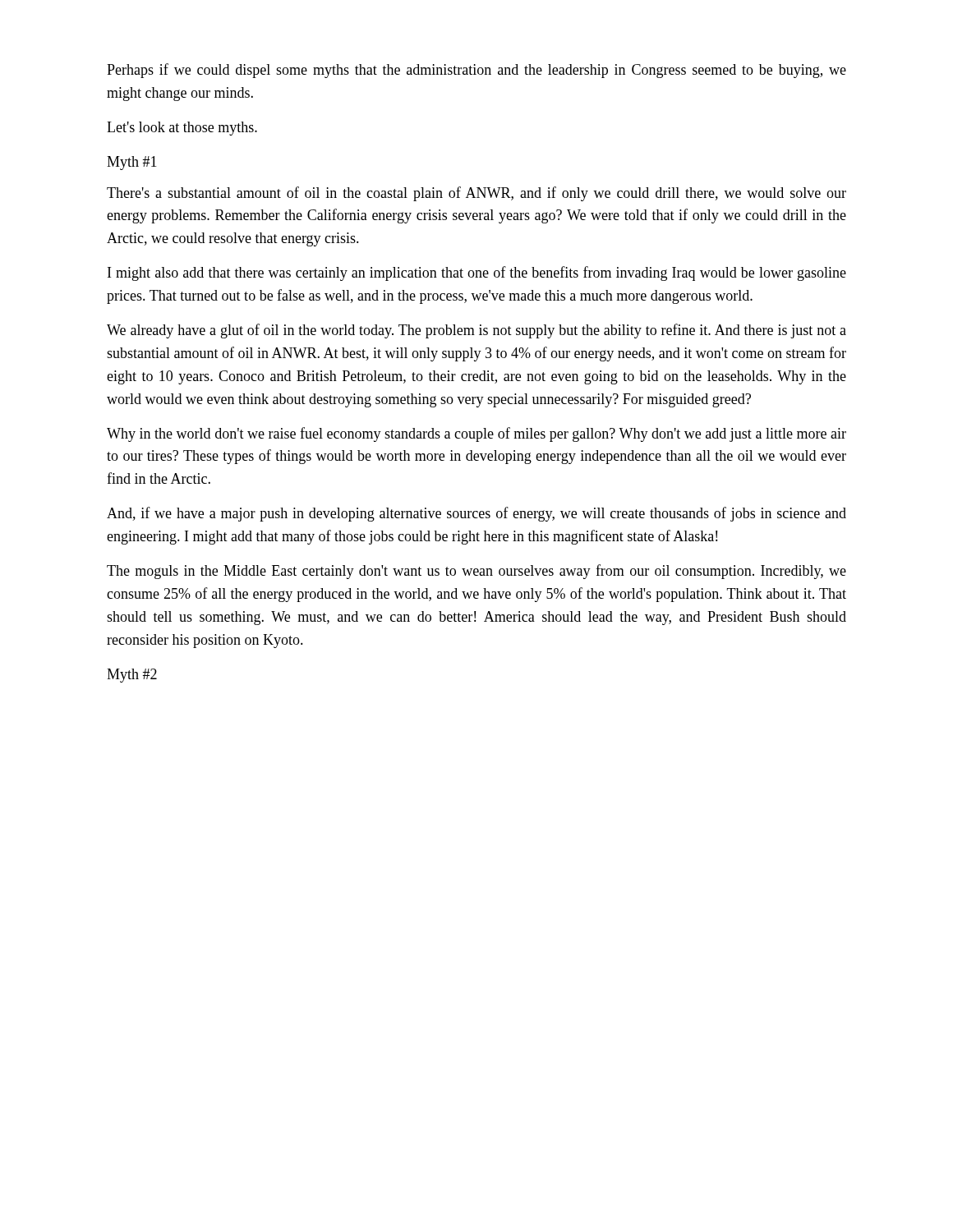This screenshot has width=953, height=1232.
Task: Select the element starting "There's a substantial amount of"
Action: 476,417
